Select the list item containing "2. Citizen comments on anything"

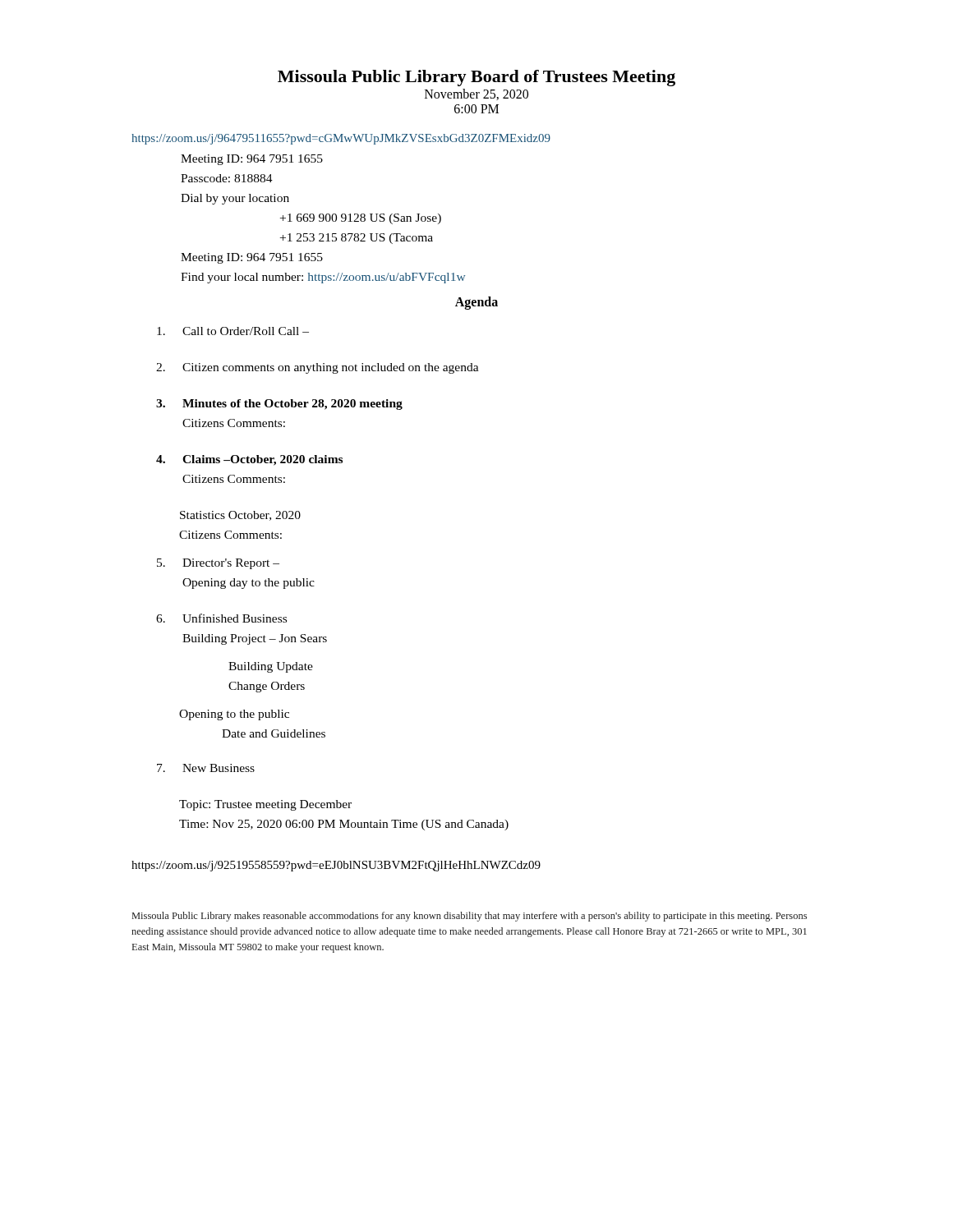pyautogui.click(x=457, y=367)
